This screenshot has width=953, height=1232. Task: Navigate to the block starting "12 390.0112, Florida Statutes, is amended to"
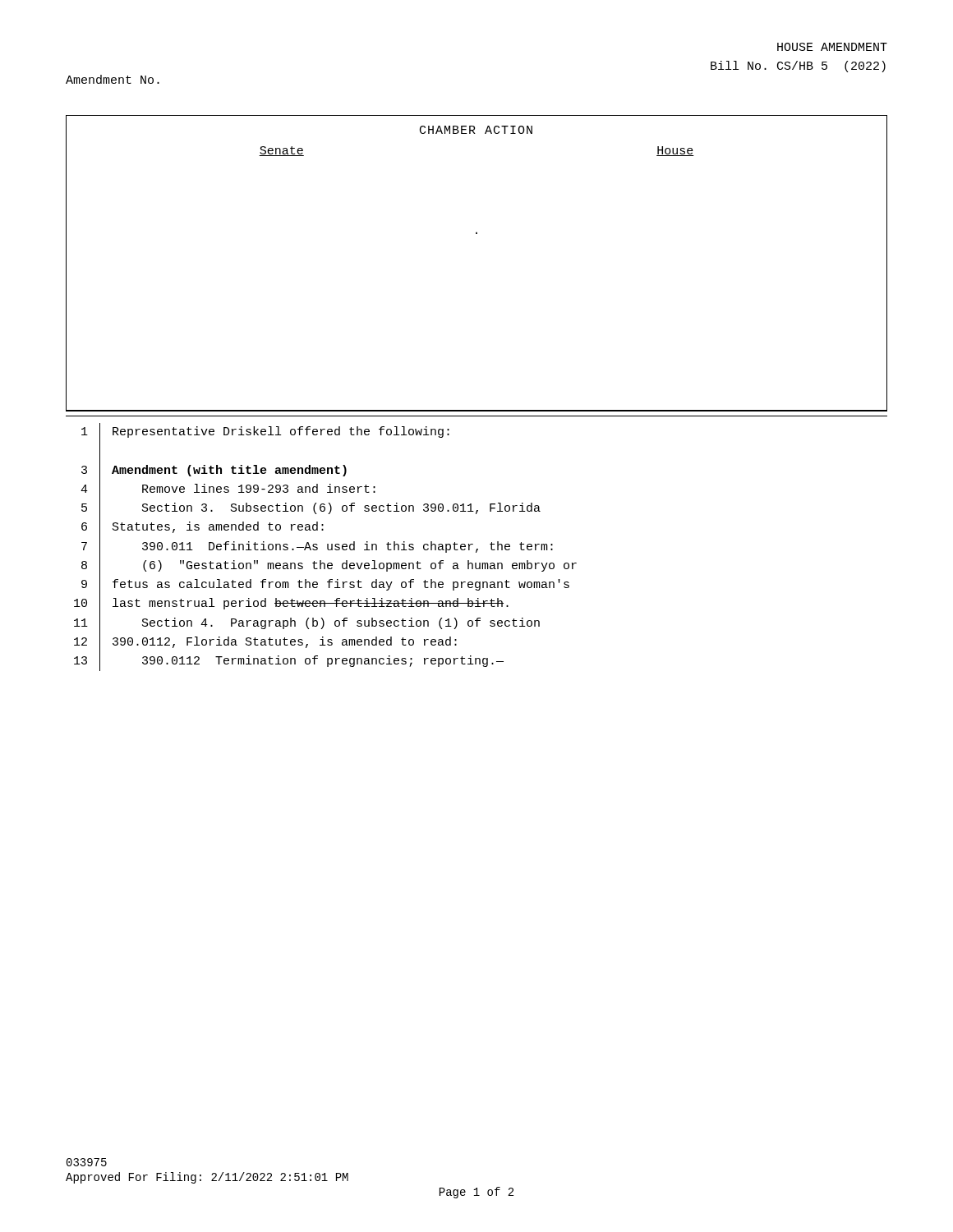click(265, 642)
